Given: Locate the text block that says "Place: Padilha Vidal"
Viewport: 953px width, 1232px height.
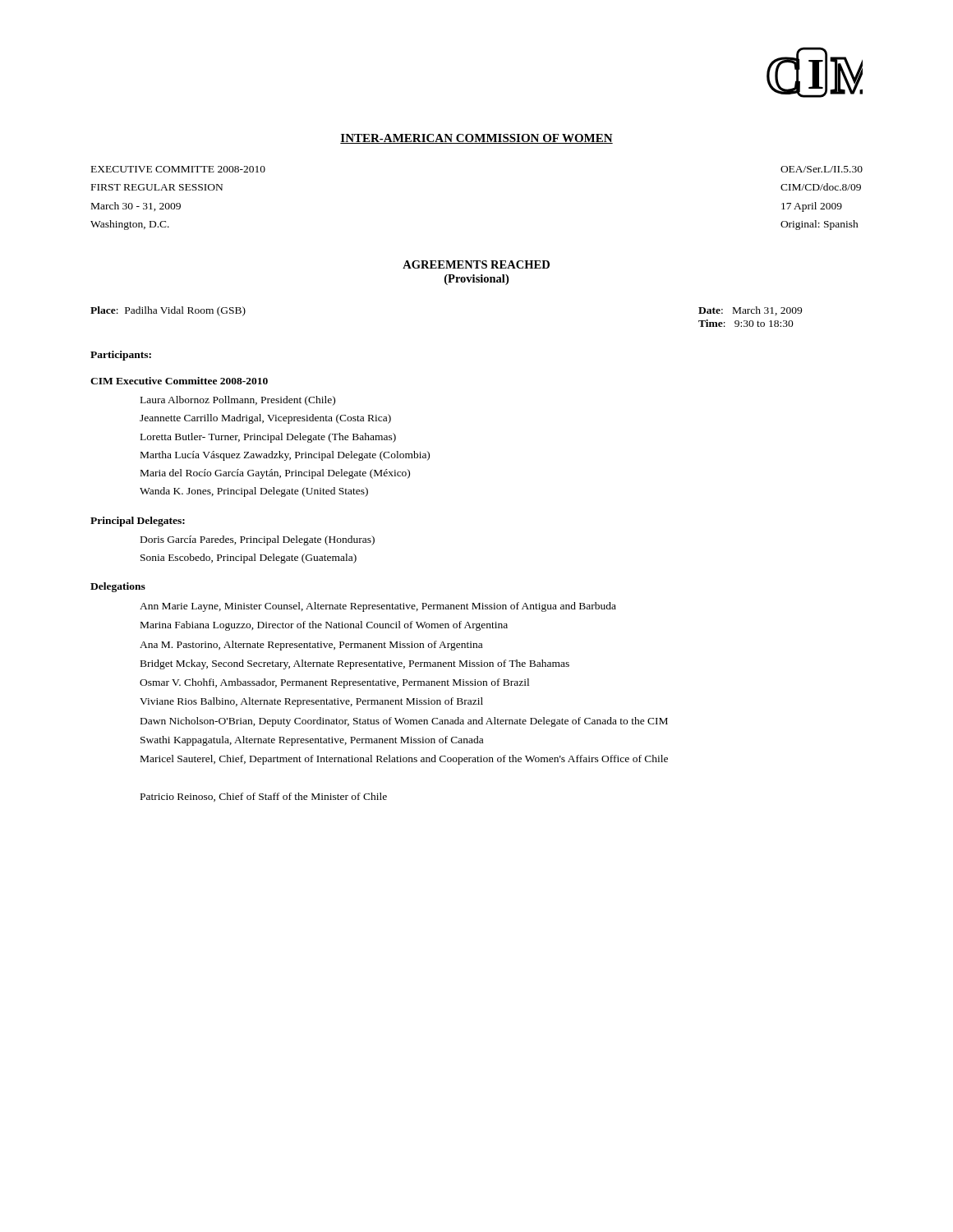Looking at the screenshot, I should coord(168,310).
